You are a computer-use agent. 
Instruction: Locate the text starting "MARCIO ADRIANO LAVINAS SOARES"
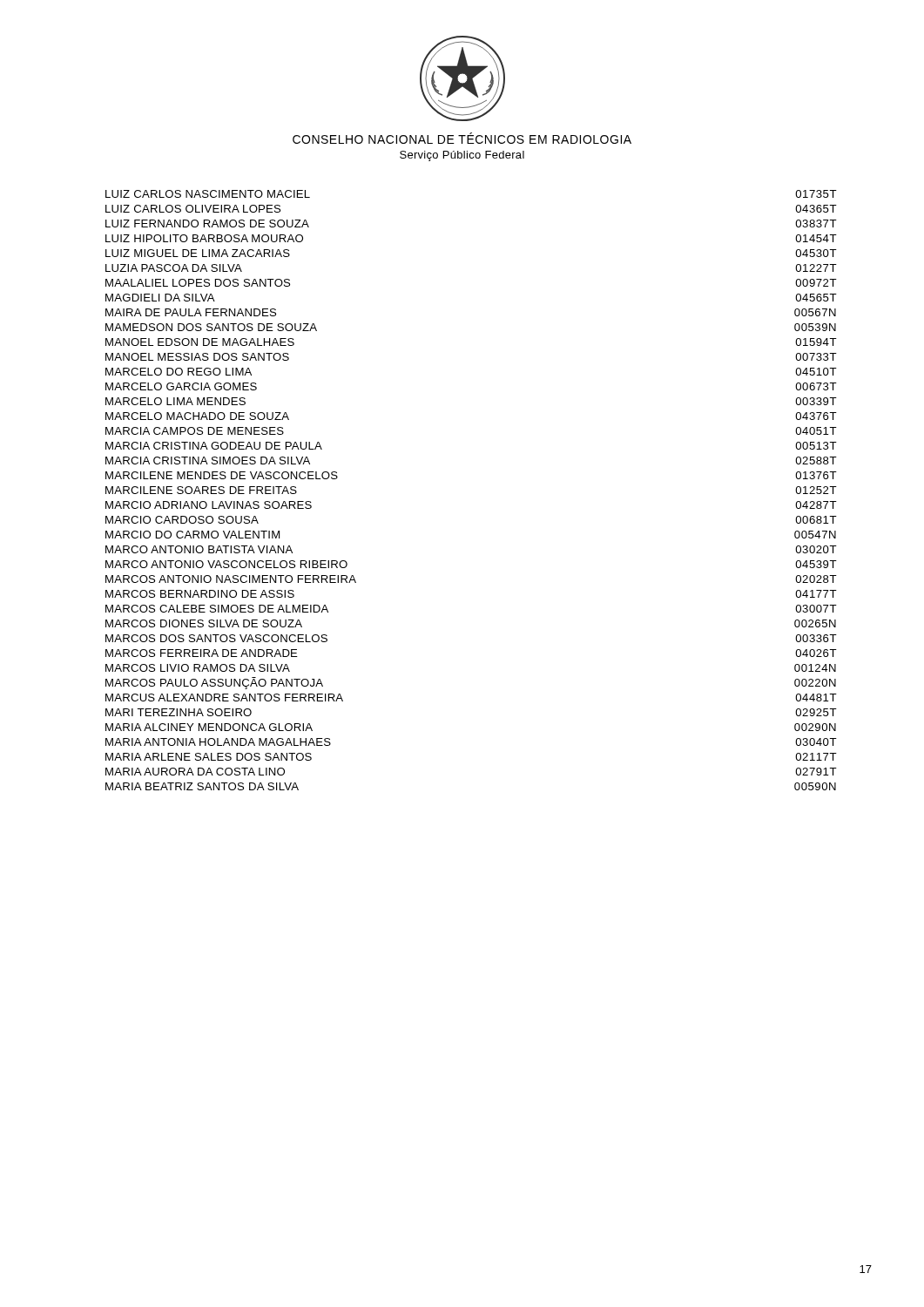tap(201, 503)
